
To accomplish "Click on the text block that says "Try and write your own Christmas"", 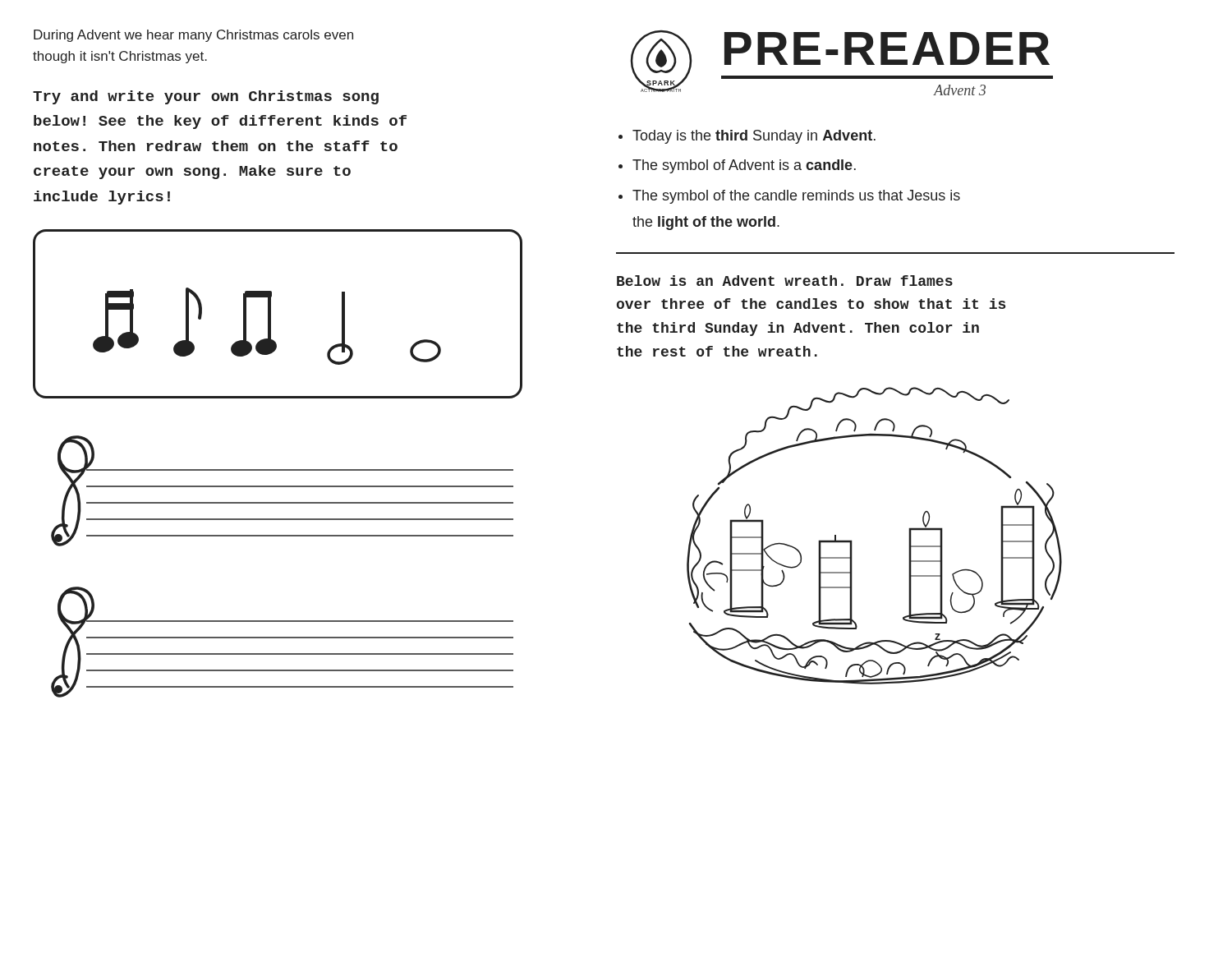I will point(220,147).
